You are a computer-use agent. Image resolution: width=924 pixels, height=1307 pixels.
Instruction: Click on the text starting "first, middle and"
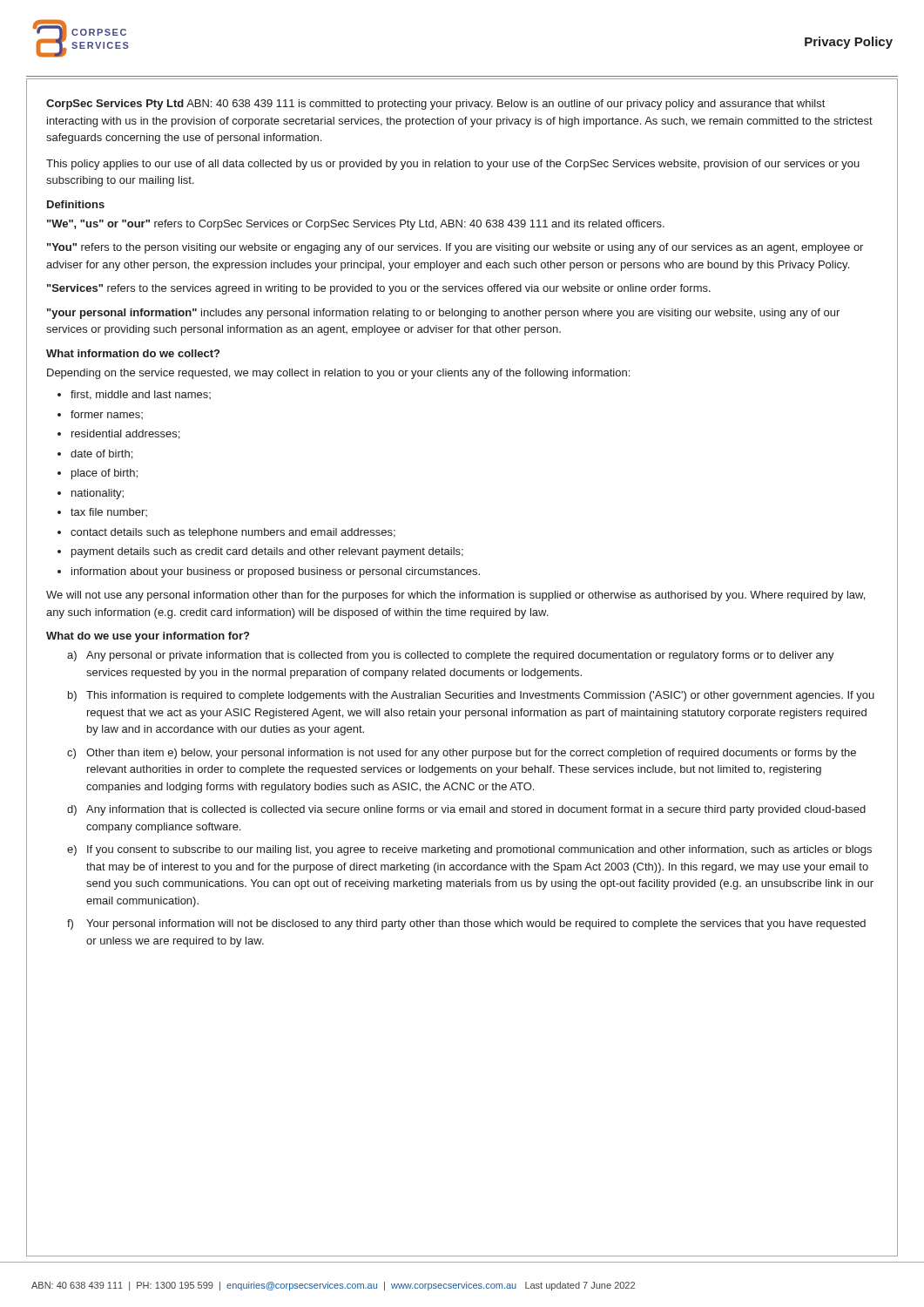pos(141,394)
